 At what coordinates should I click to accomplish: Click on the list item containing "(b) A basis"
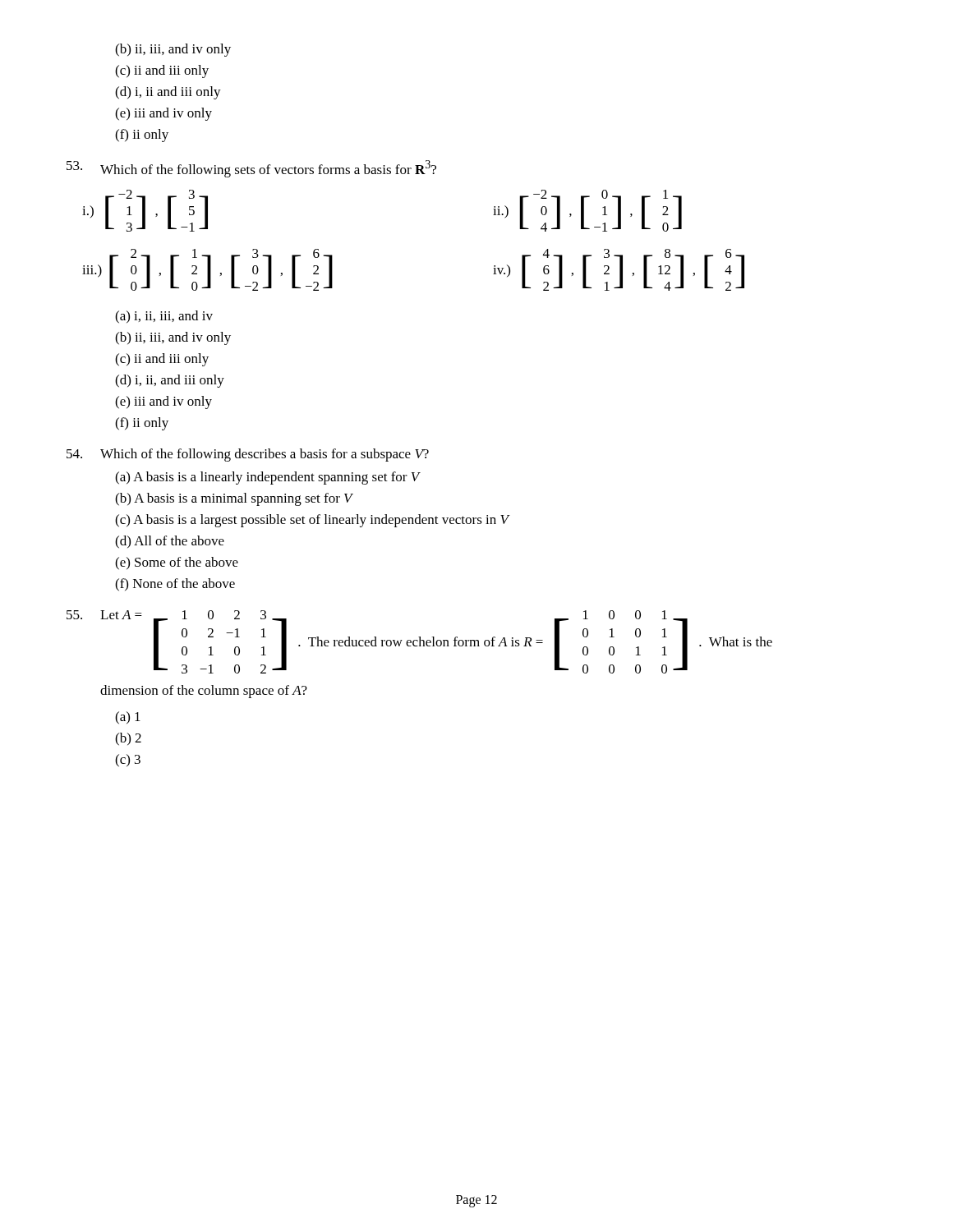click(234, 498)
